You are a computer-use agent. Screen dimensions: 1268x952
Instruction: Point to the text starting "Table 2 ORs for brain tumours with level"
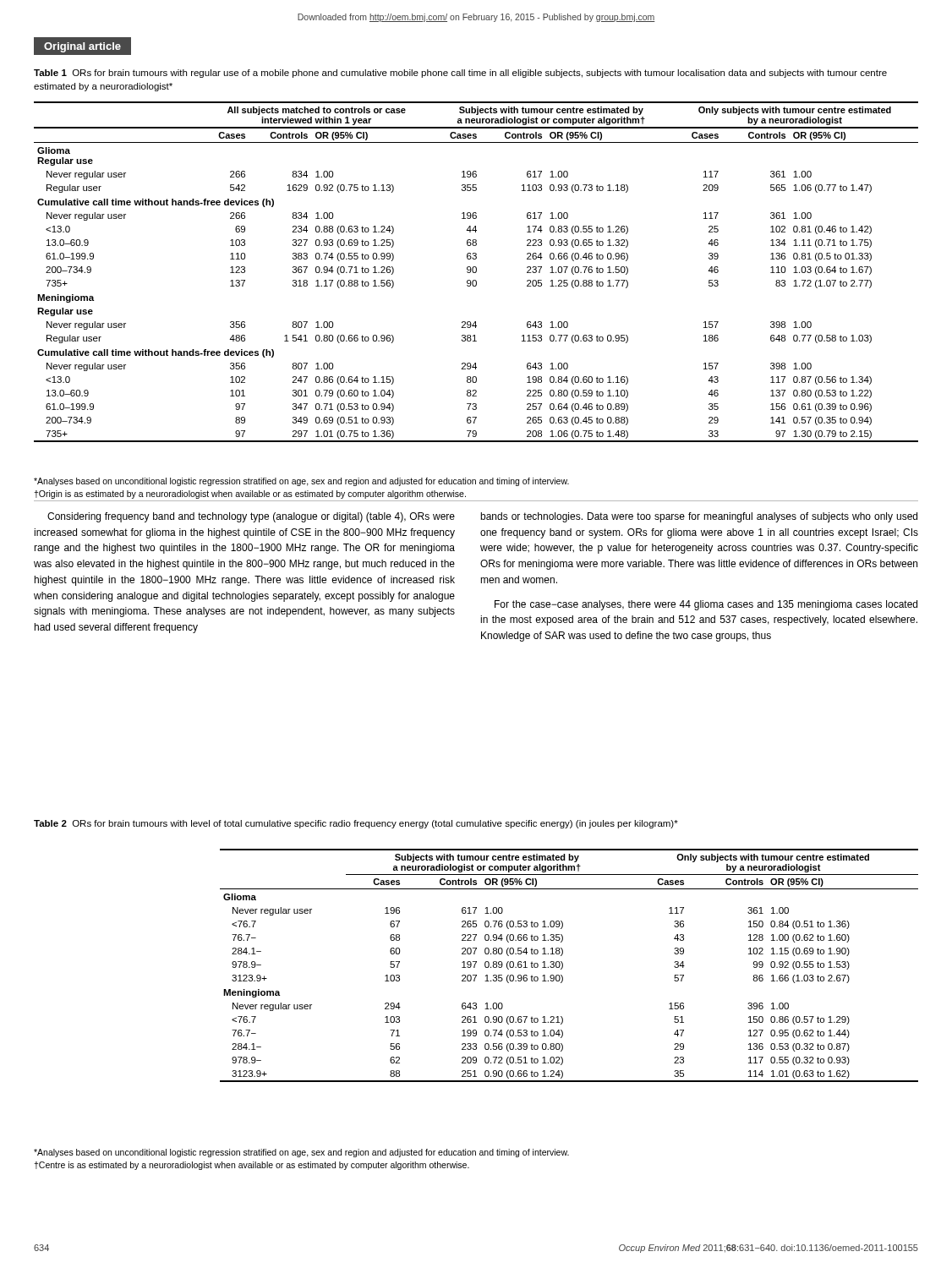pyautogui.click(x=356, y=823)
